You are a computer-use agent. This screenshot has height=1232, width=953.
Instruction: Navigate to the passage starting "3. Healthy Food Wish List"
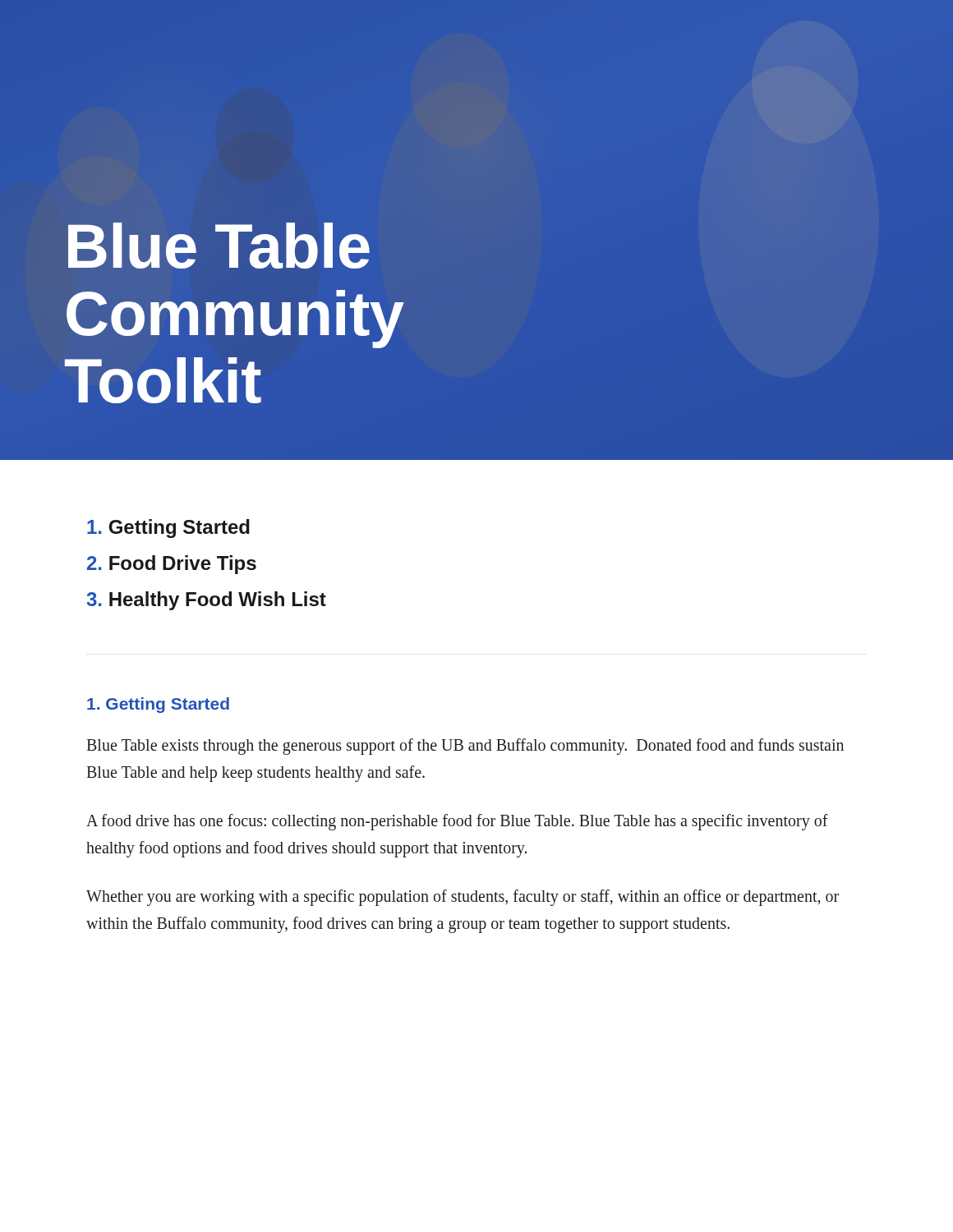pos(206,599)
